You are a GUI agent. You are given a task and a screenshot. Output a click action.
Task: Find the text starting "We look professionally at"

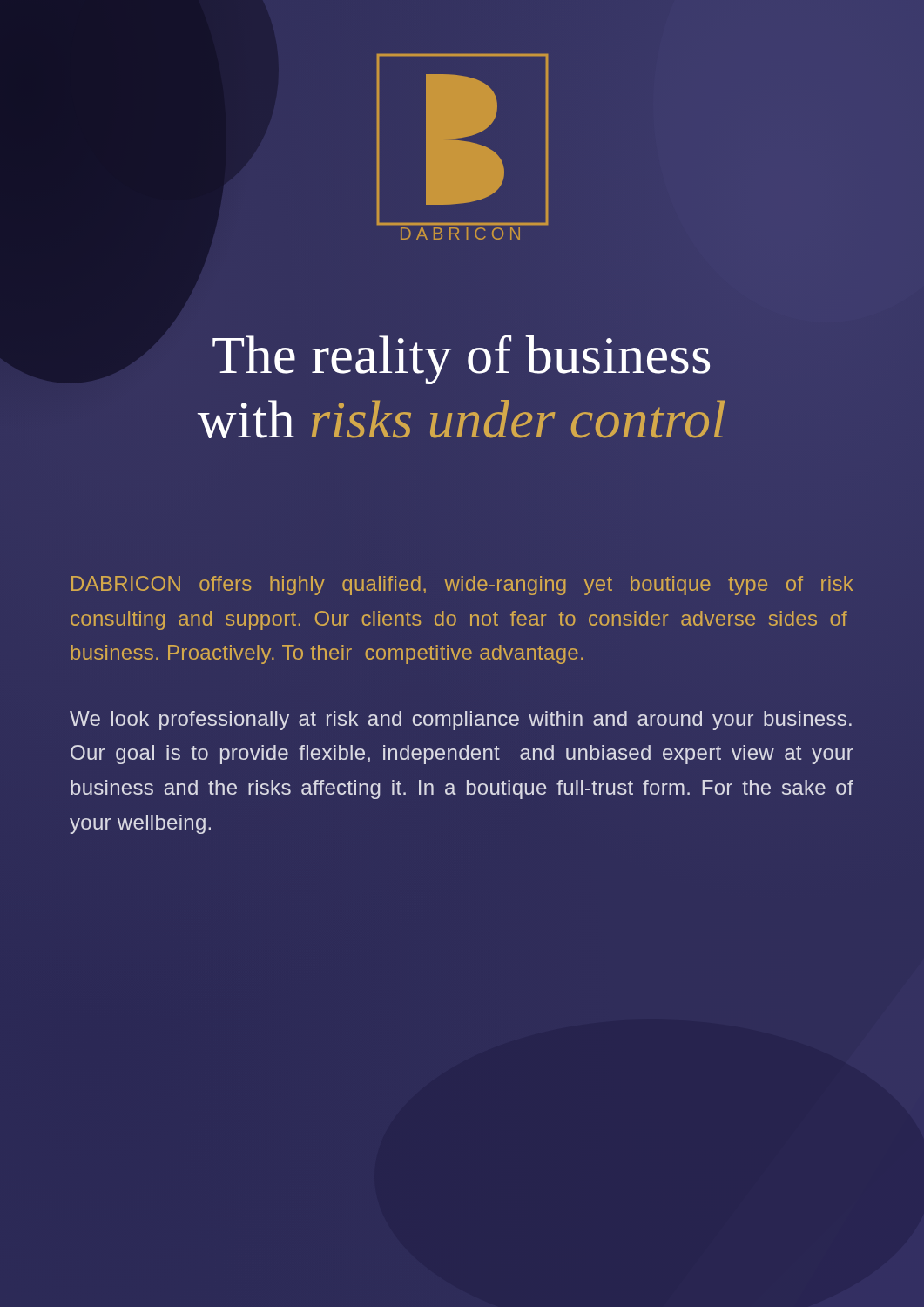(462, 770)
